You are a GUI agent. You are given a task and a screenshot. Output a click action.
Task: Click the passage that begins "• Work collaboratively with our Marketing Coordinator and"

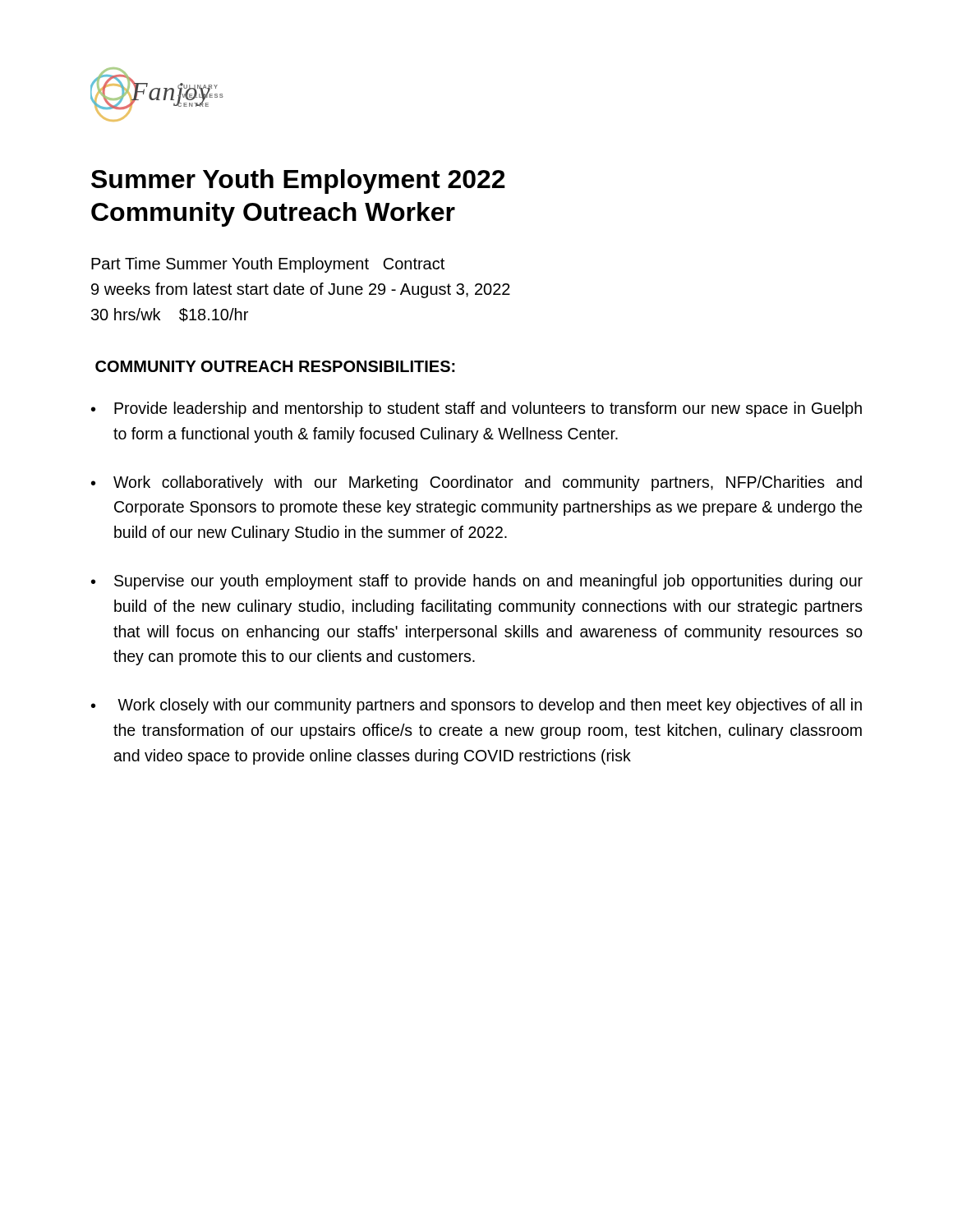[476, 507]
